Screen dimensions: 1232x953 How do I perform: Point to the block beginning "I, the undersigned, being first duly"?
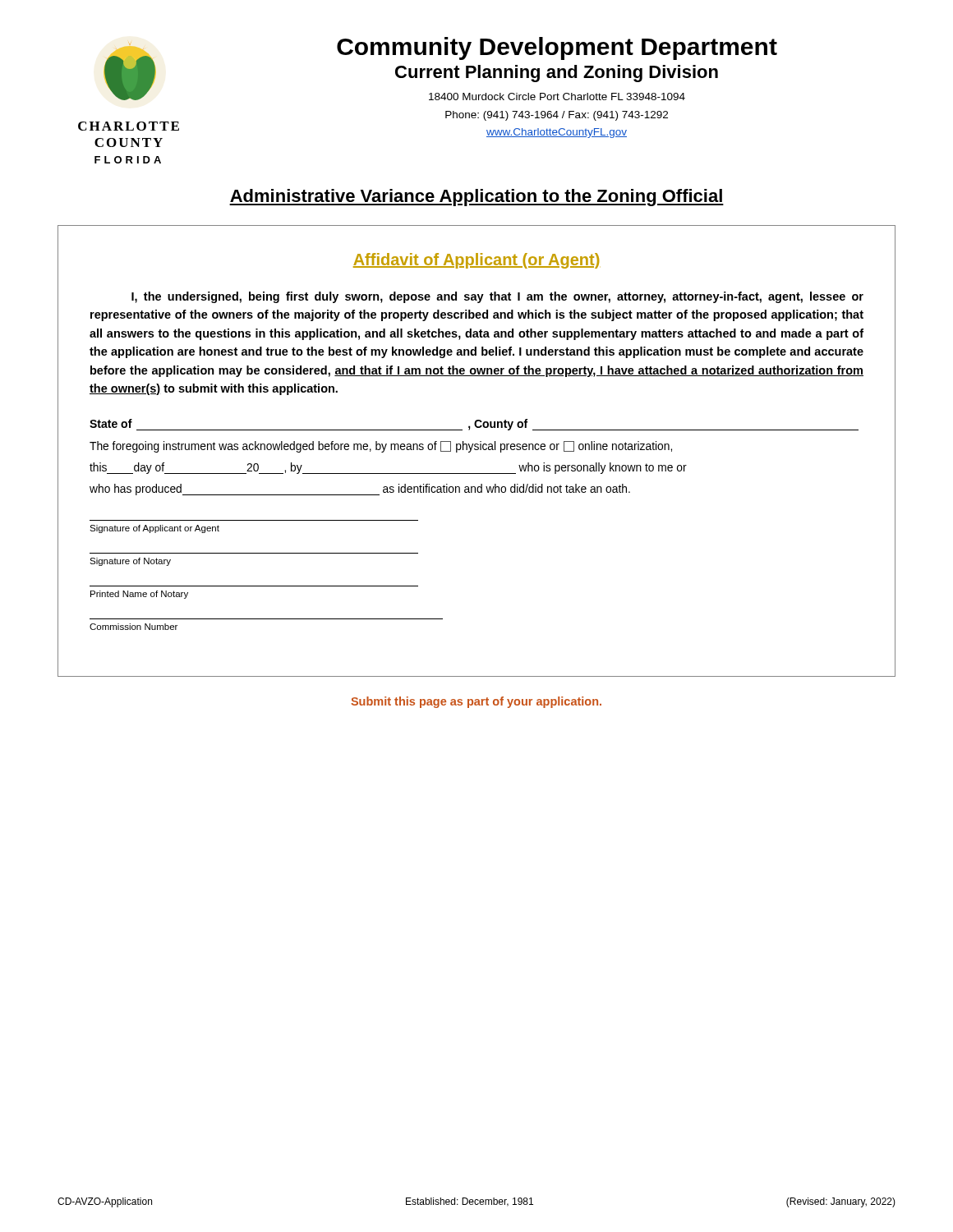(476, 342)
